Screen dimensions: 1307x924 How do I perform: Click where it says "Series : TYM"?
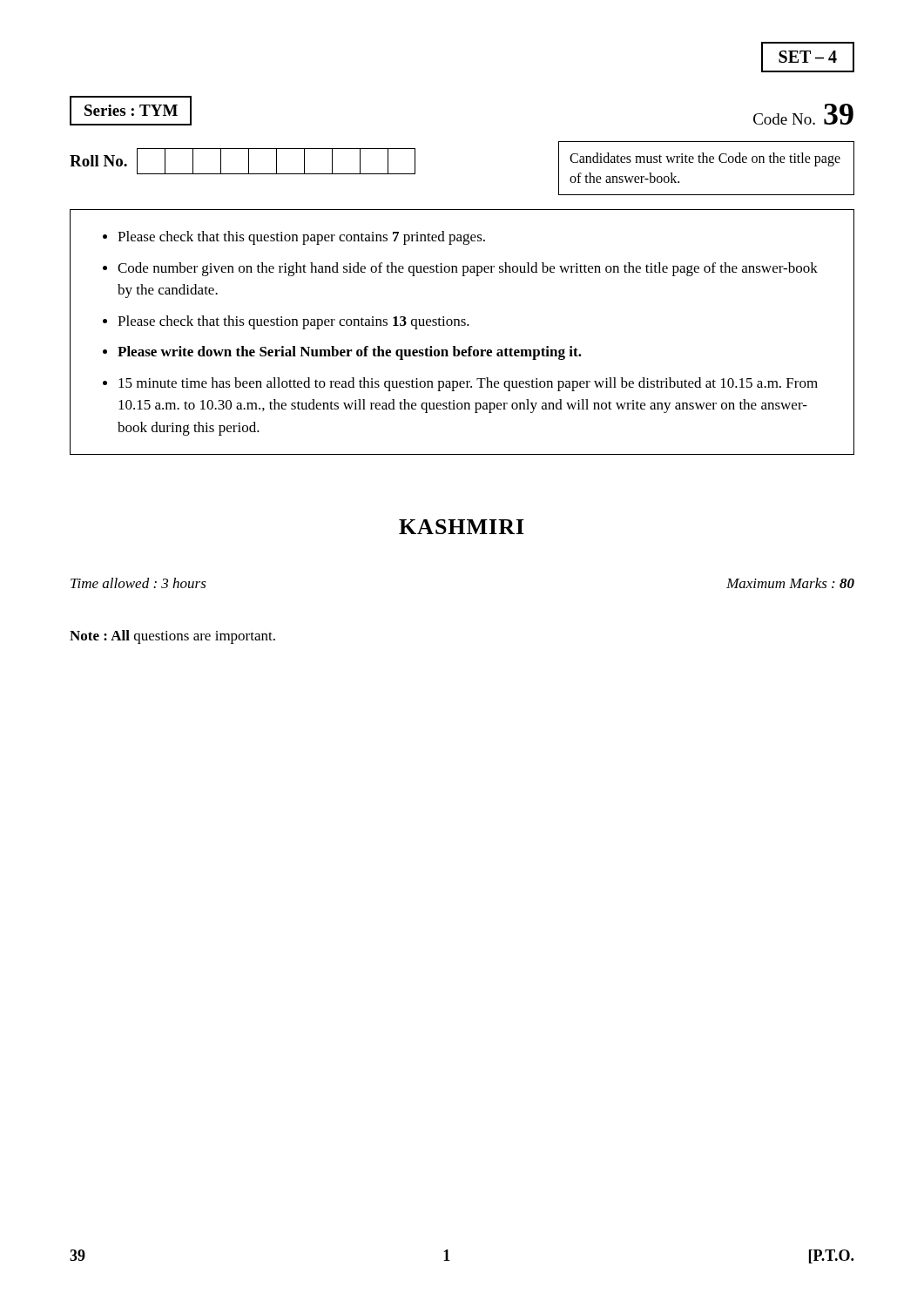[131, 110]
